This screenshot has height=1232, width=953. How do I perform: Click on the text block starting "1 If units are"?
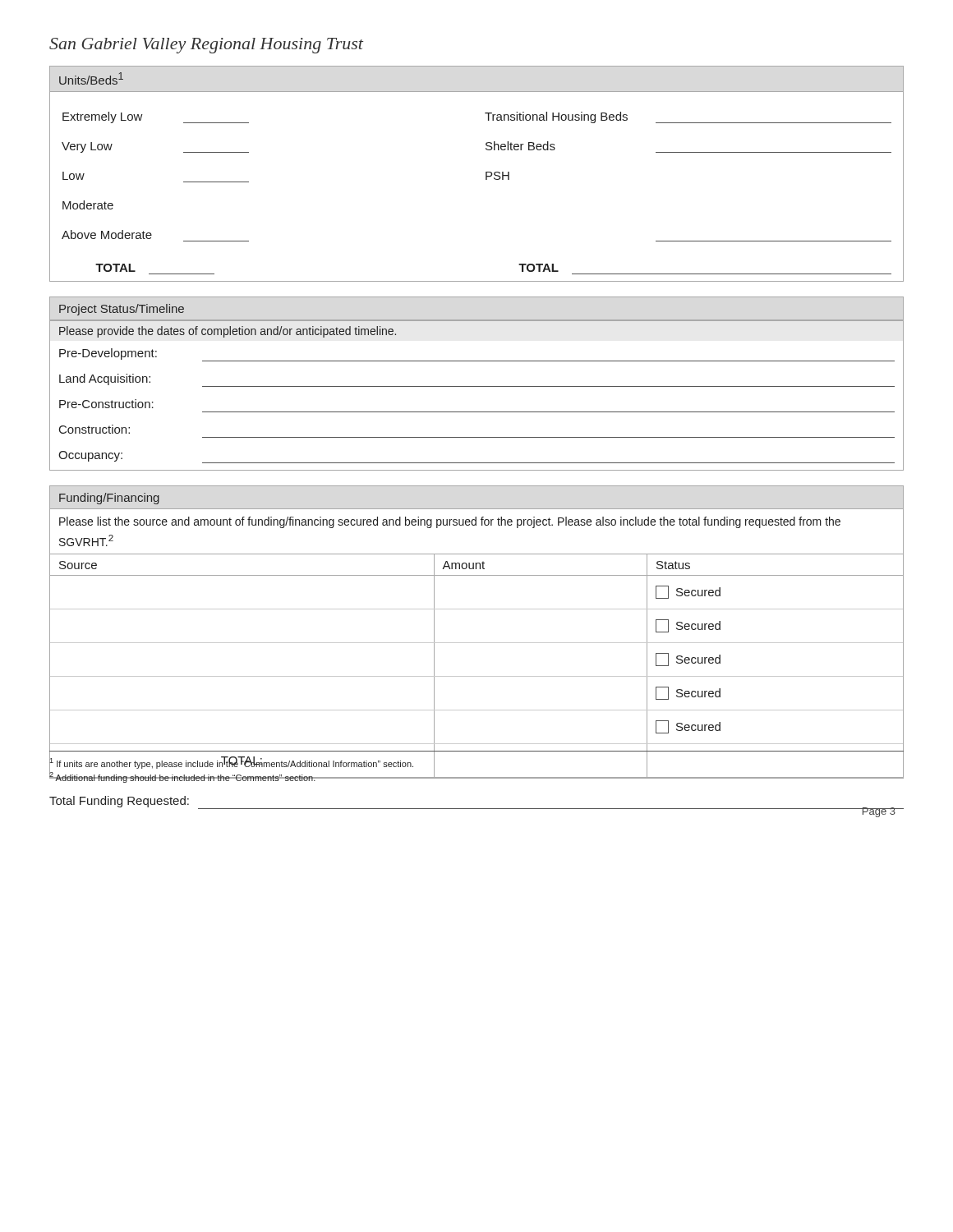click(x=232, y=763)
